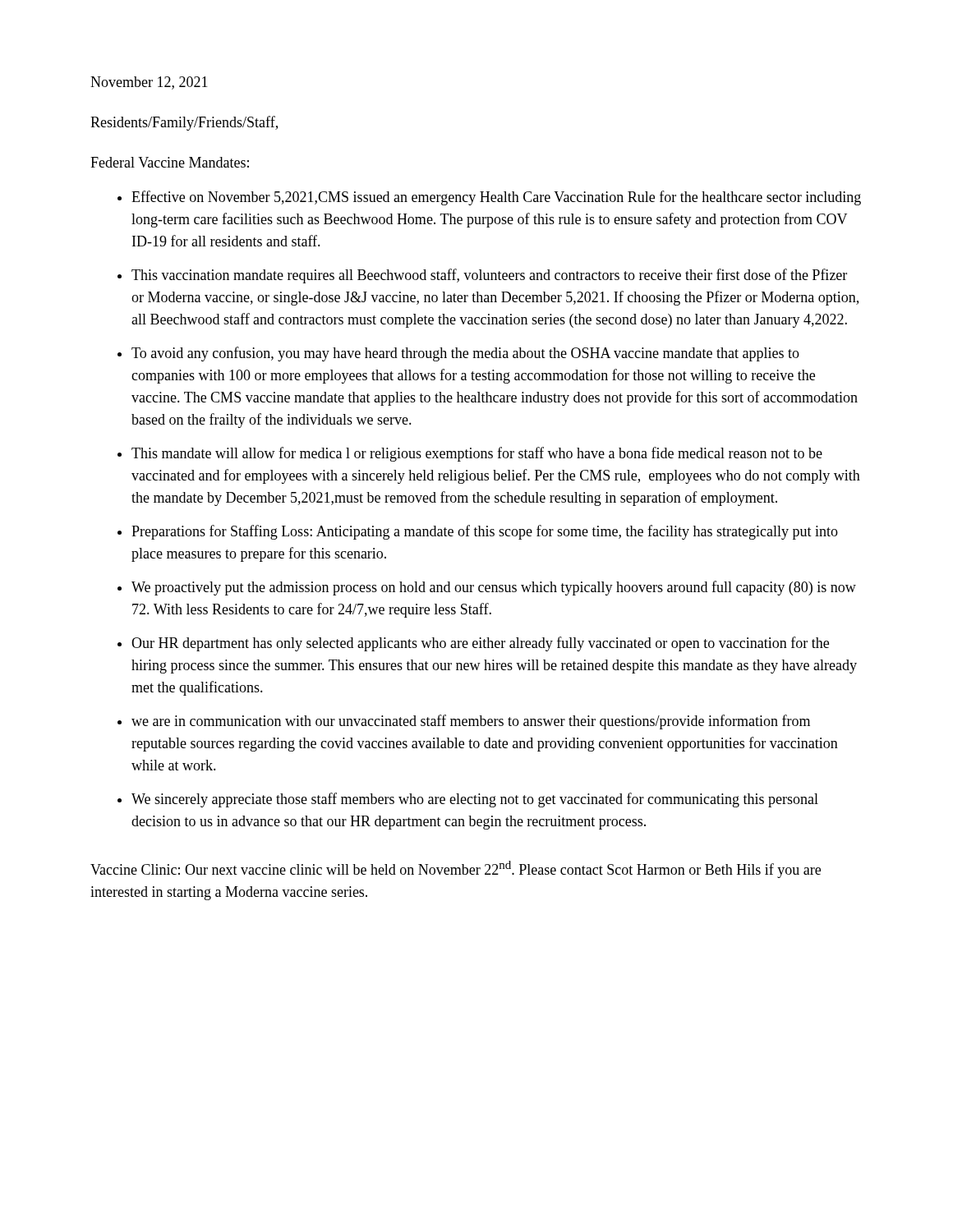Viewport: 953px width, 1232px height.
Task: Find the text starting "Effective on November 5,2021,CMS issued an"
Action: pos(496,219)
